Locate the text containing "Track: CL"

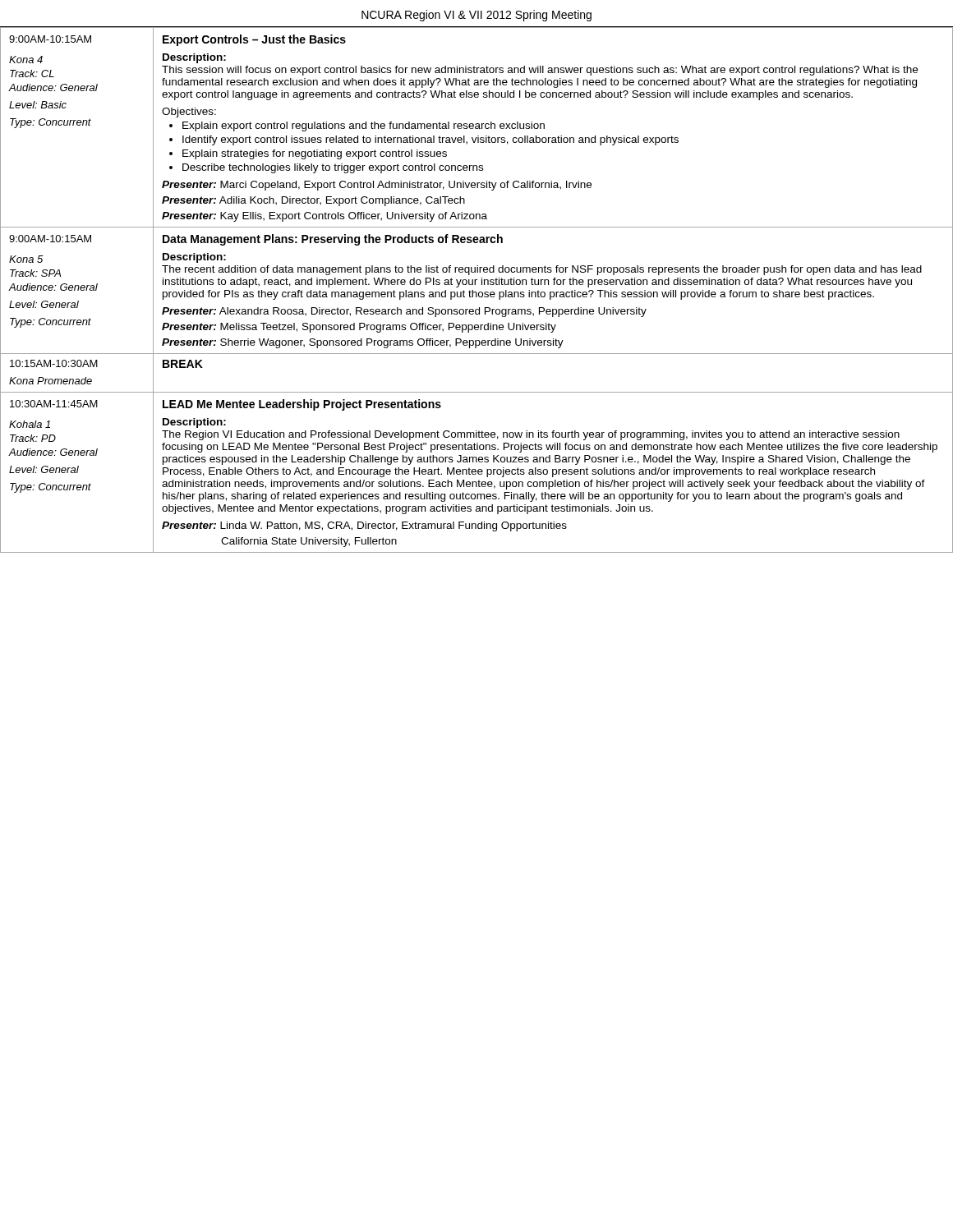[x=32, y=74]
